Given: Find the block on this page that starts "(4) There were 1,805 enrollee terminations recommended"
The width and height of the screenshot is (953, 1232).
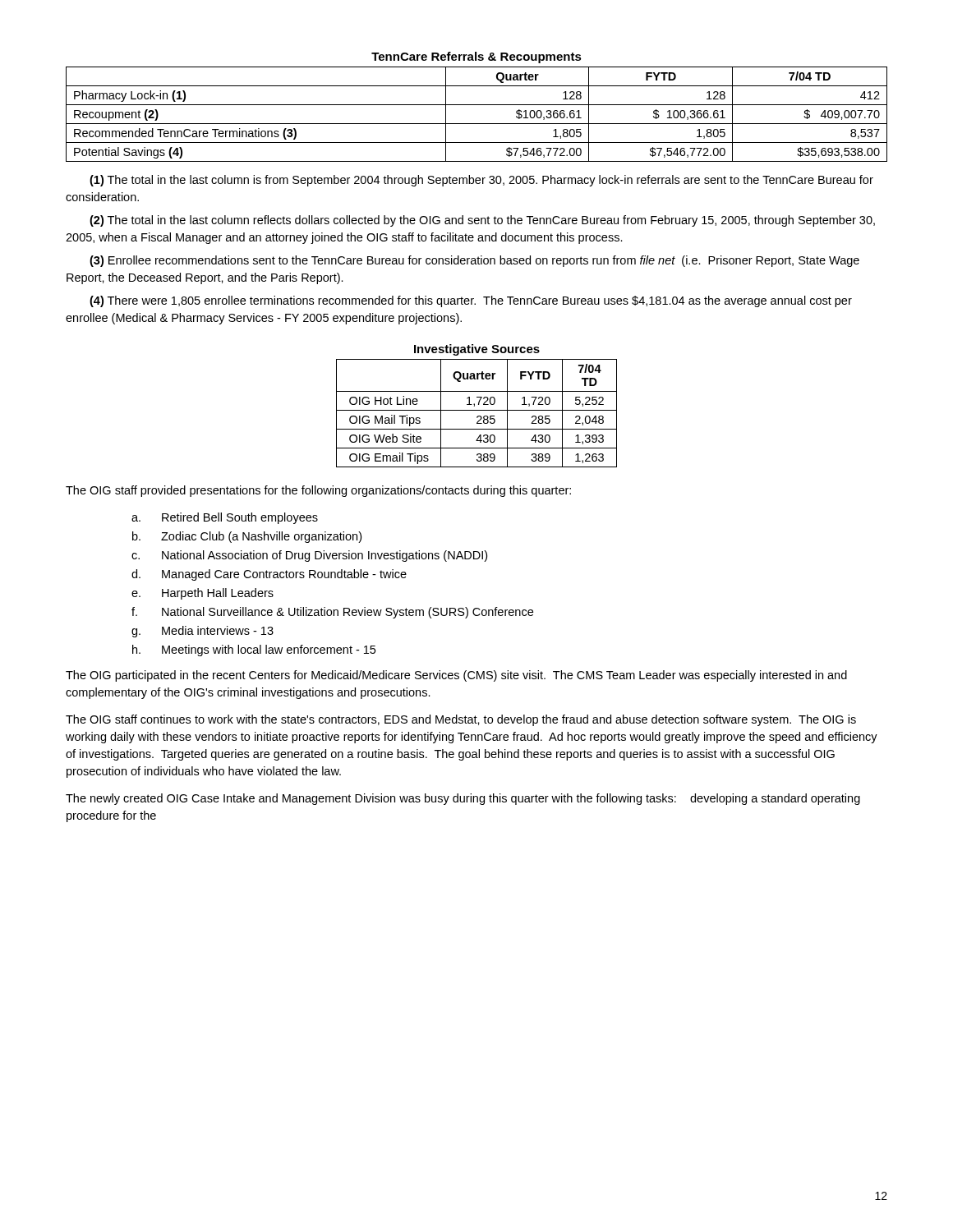Looking at the screenshot, I should click(459, 309).
